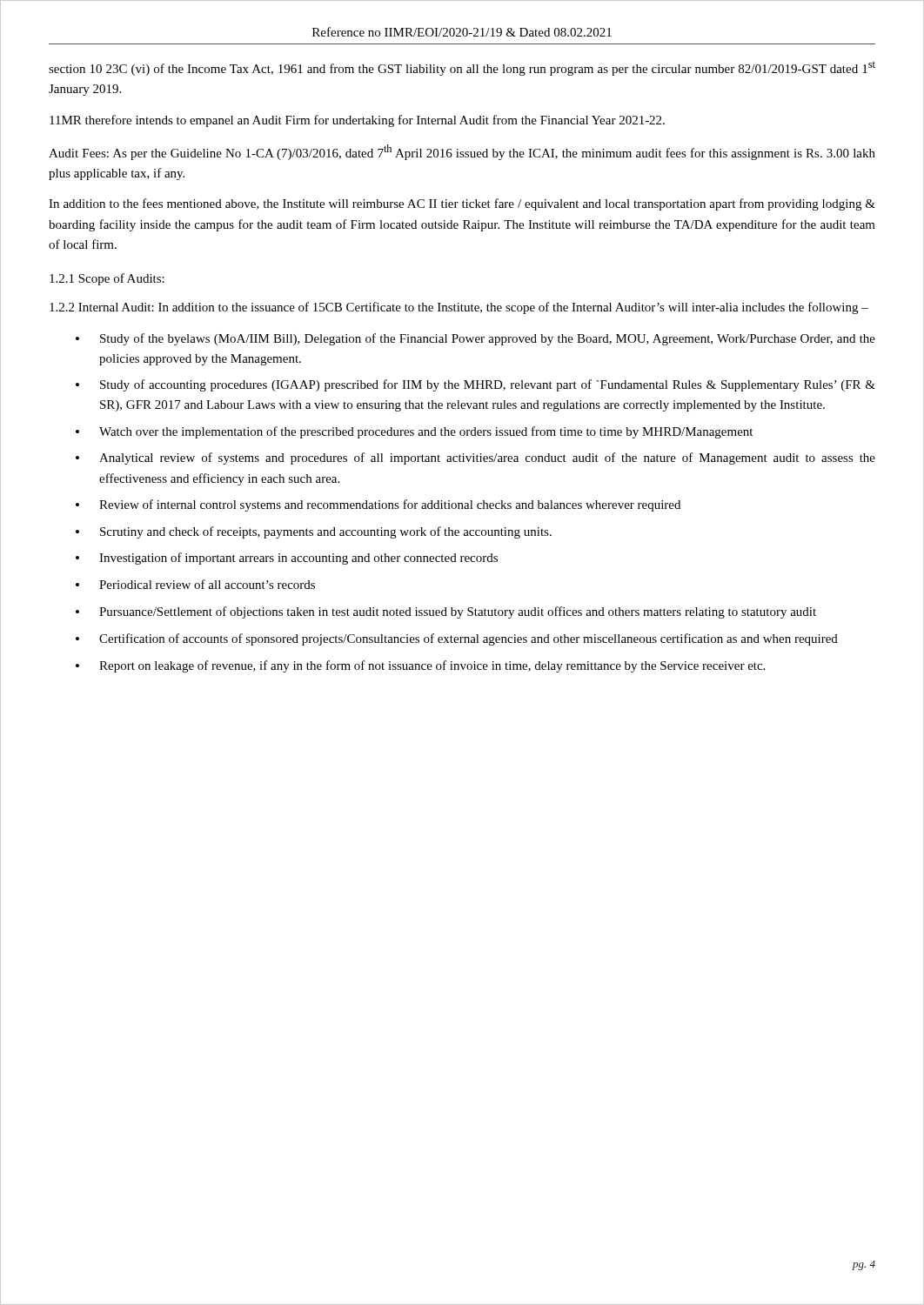Find the block on this page that starts "• Pursuance/Settlement of objections taken in test audit"
Image resolution: width=924 pixels, height=1305 pixels.
(x=475, y=612)
